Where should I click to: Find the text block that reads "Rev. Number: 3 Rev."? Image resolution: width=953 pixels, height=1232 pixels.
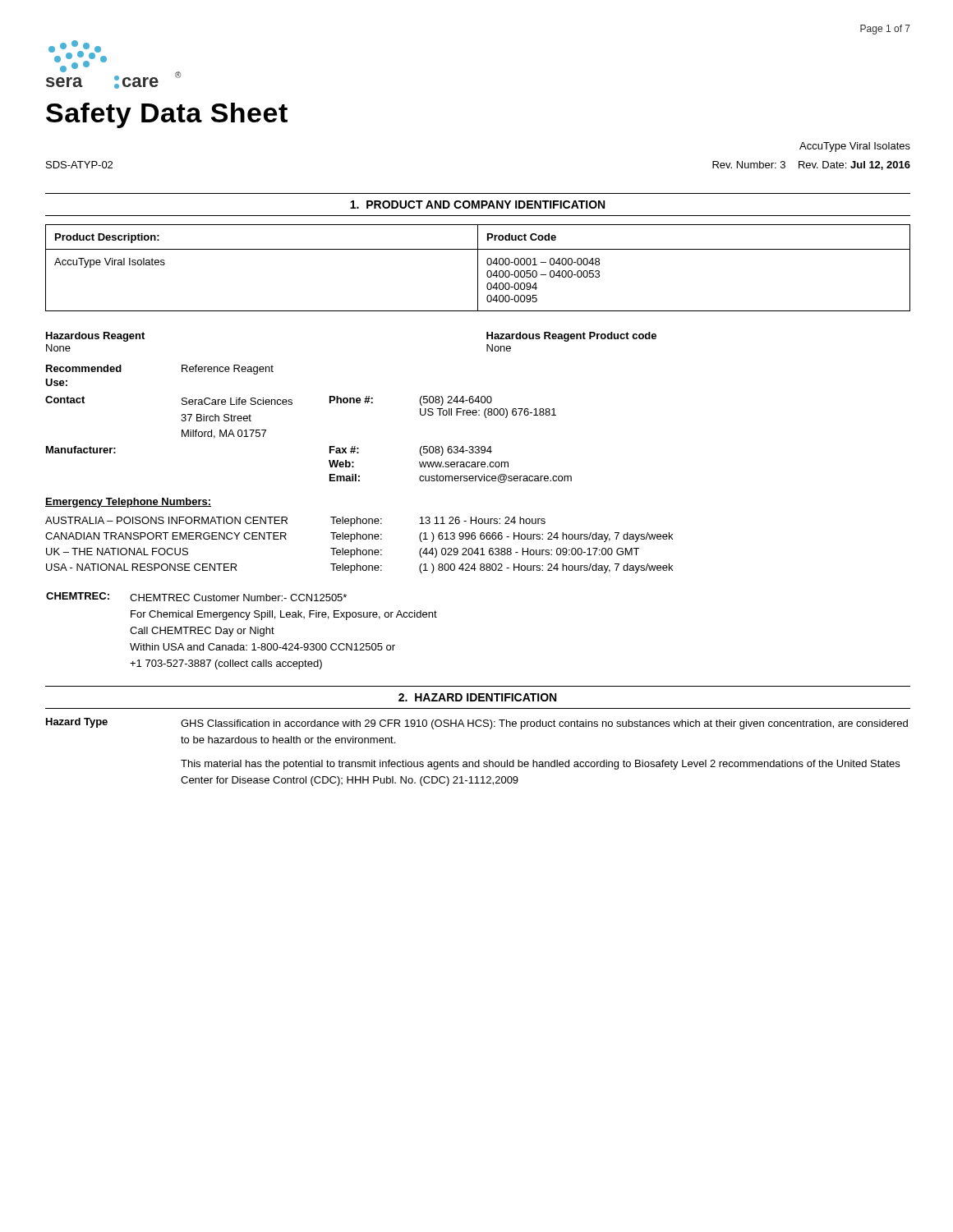811,165
